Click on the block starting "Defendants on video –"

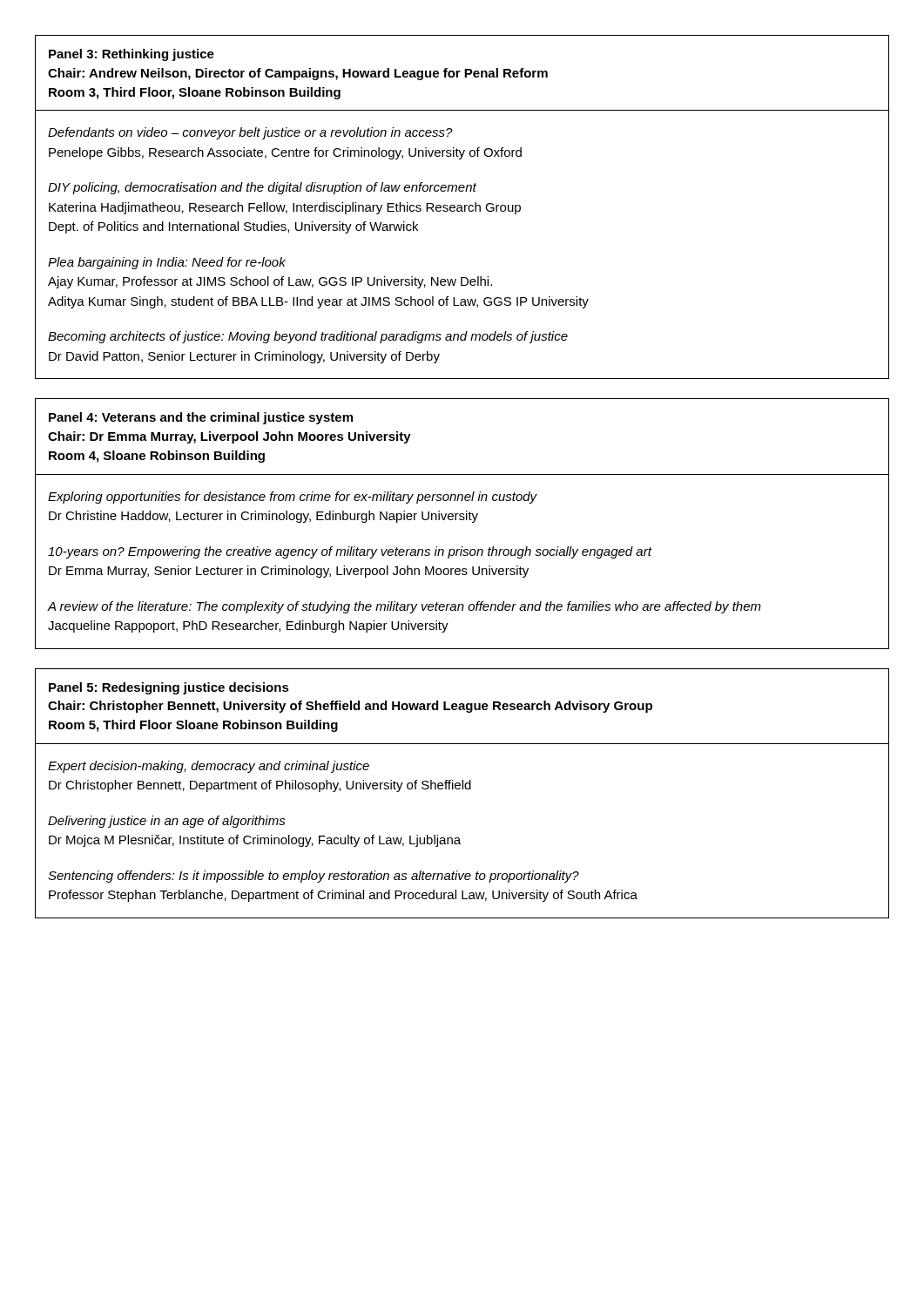click(462, 143)
